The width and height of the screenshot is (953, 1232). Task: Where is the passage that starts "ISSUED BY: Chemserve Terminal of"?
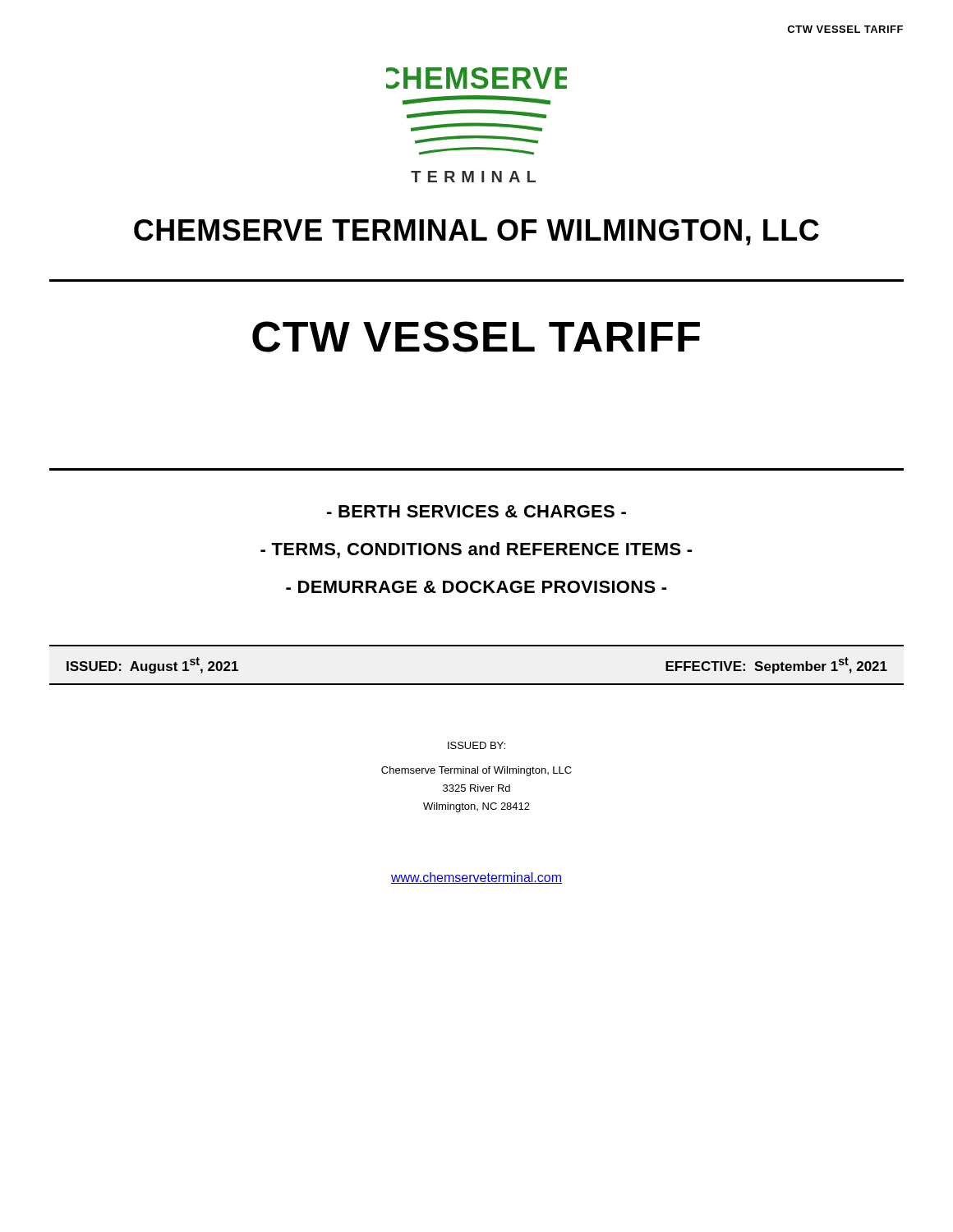pyautogui.click(x=476, y=778)
